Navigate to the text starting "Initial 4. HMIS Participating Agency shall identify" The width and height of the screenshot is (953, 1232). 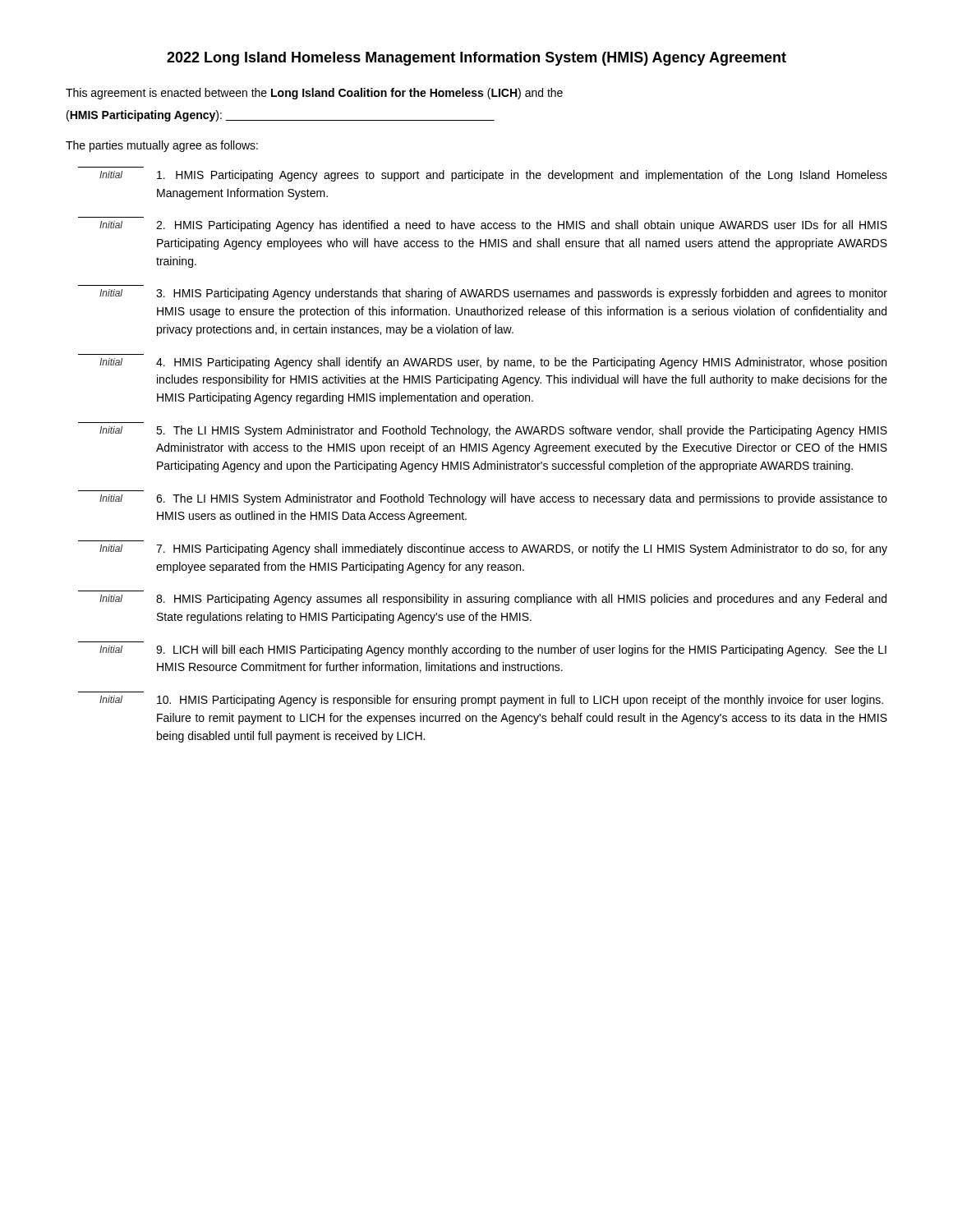point(476,380)
